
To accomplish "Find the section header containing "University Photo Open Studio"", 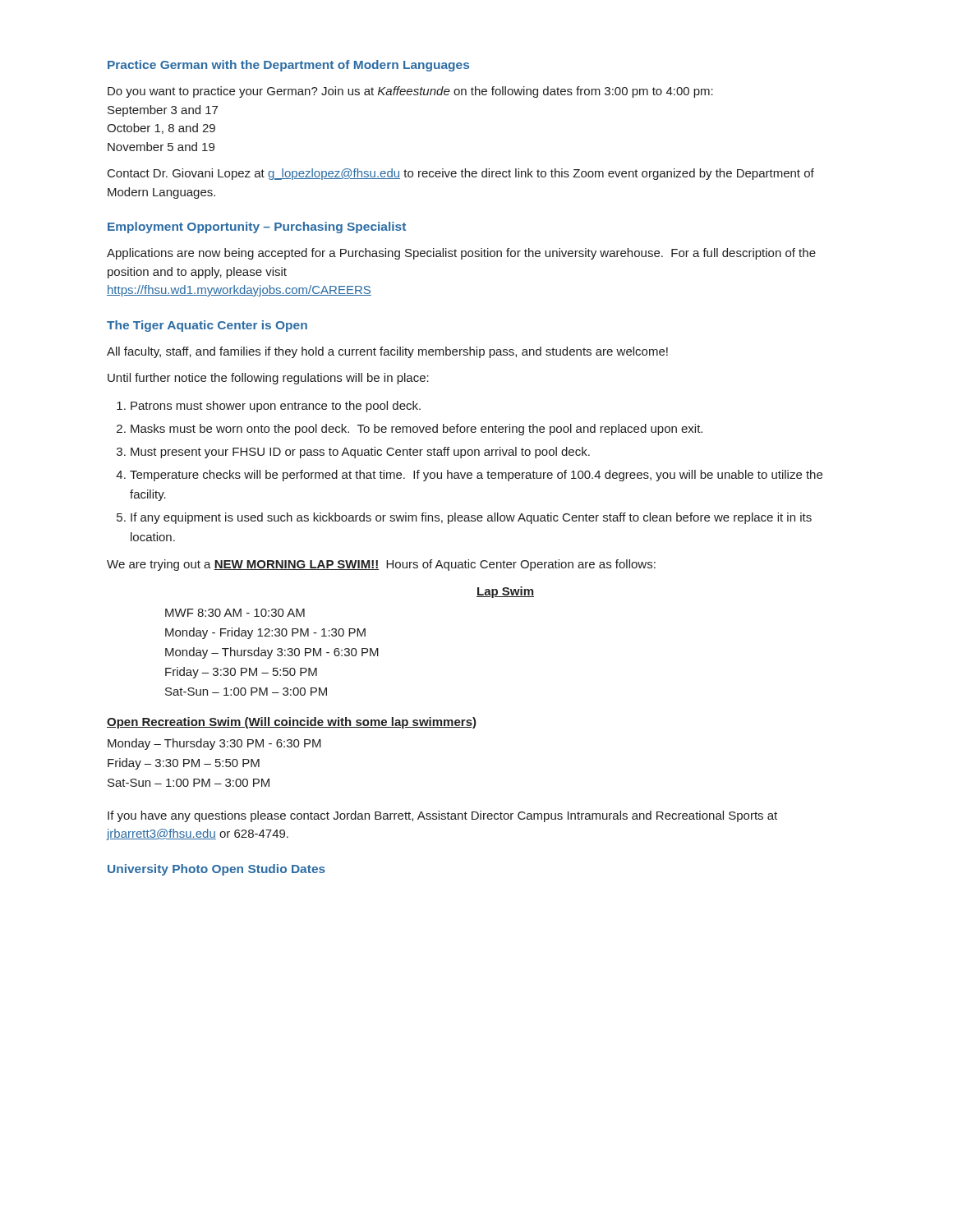I will [x=216, y=870].
